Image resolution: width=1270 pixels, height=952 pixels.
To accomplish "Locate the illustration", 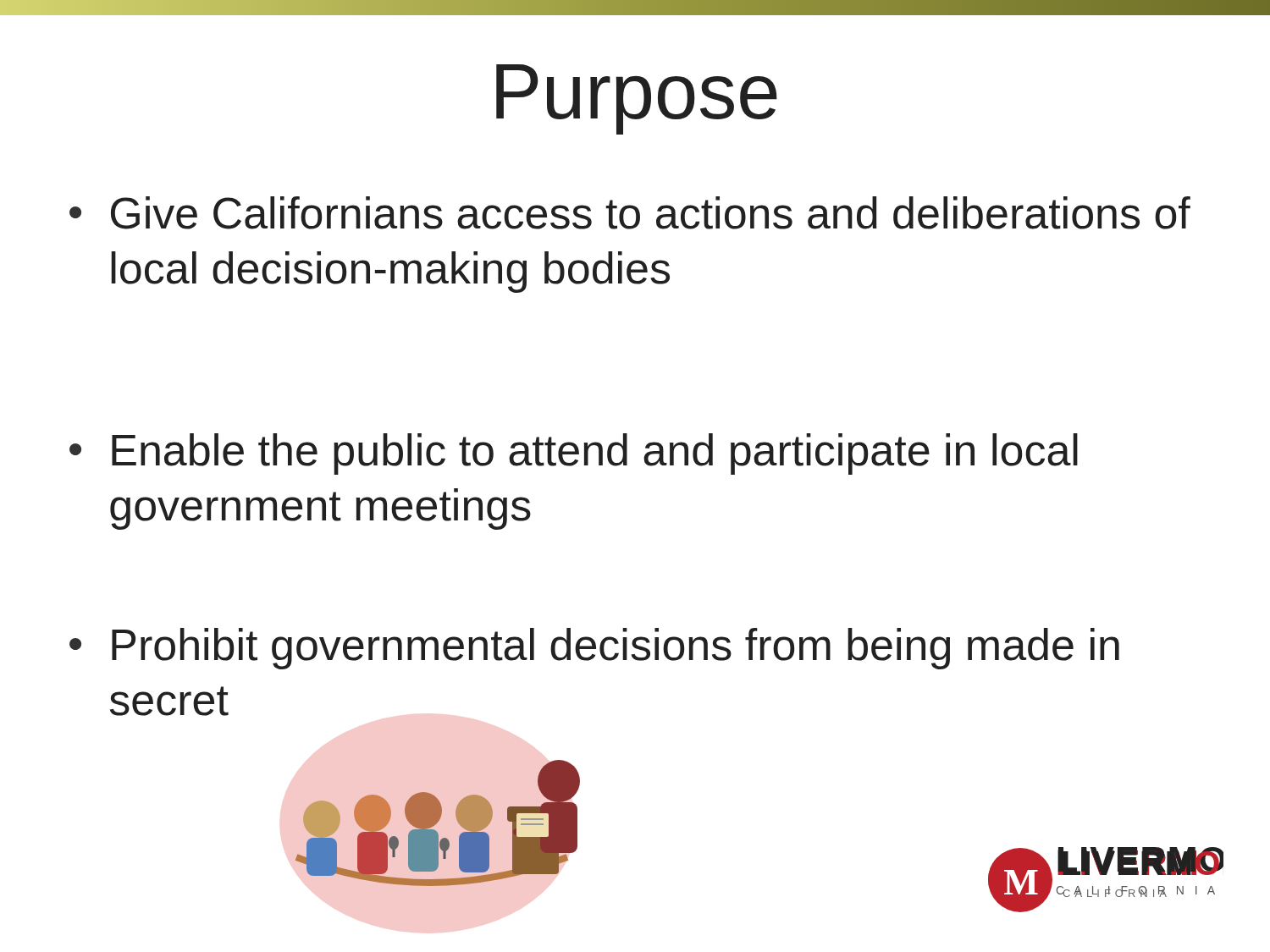I will 432,798.
